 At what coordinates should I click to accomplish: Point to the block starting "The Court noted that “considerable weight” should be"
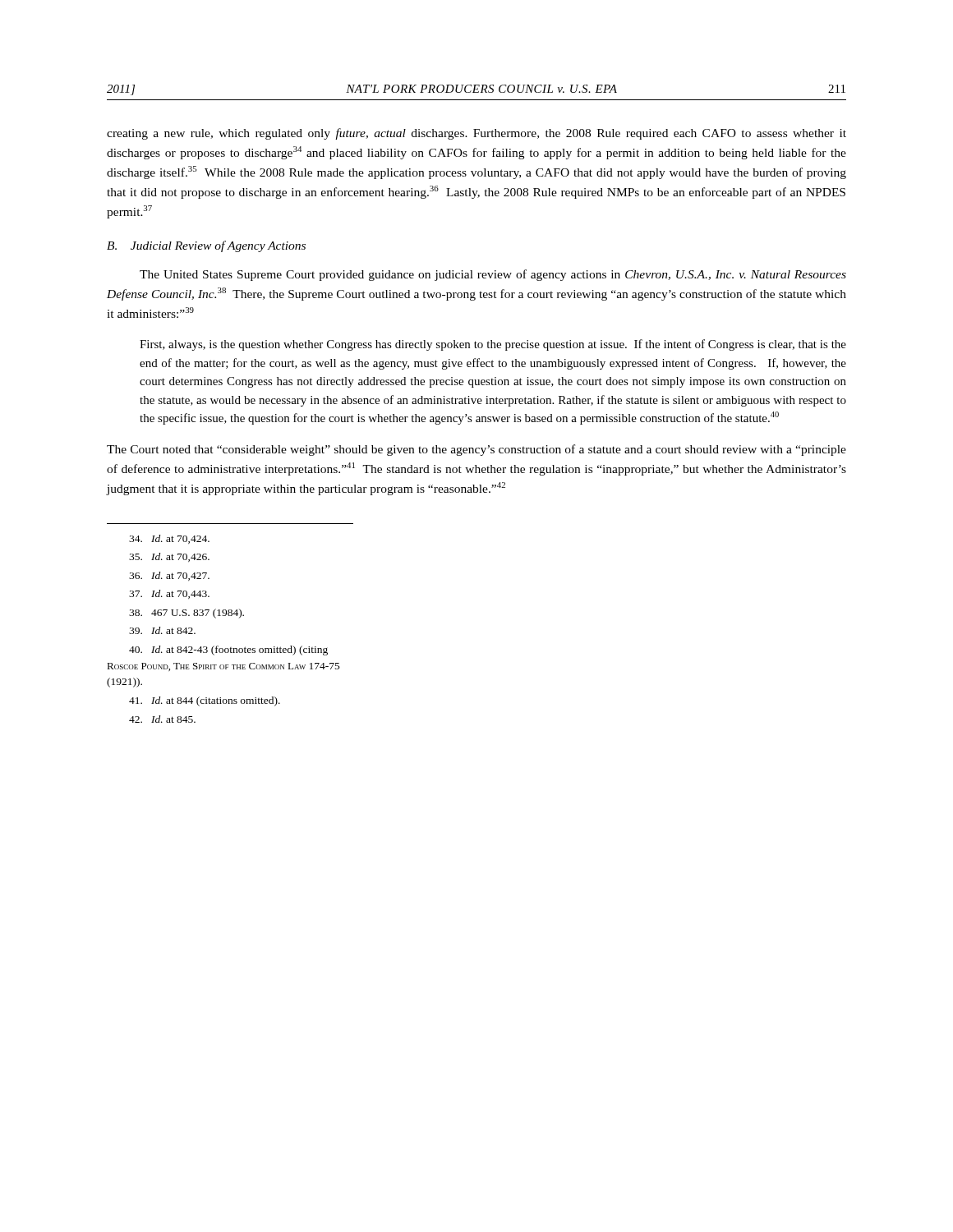[476, 468]
